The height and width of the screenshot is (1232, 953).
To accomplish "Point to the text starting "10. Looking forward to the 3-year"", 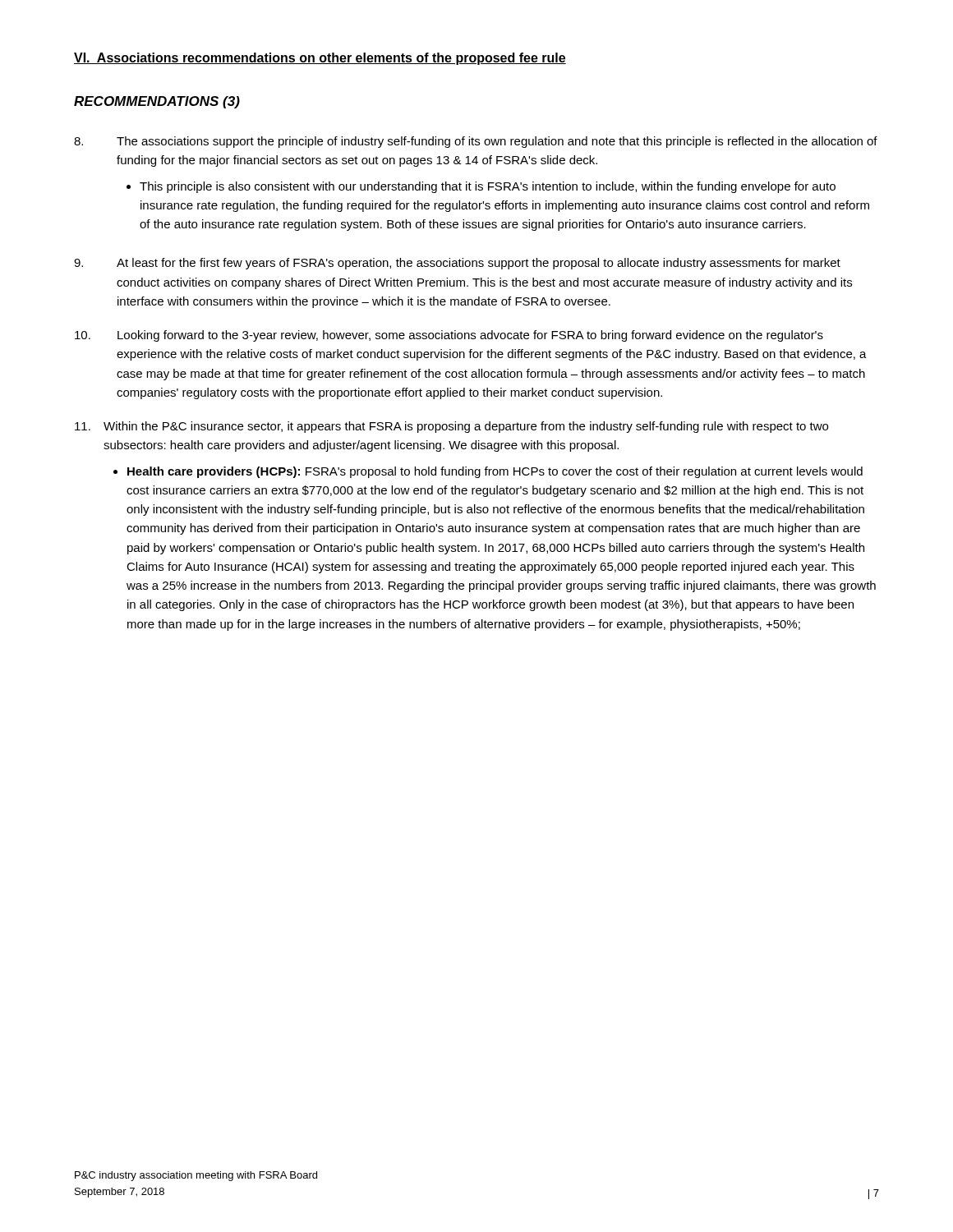I will (476, 364).
